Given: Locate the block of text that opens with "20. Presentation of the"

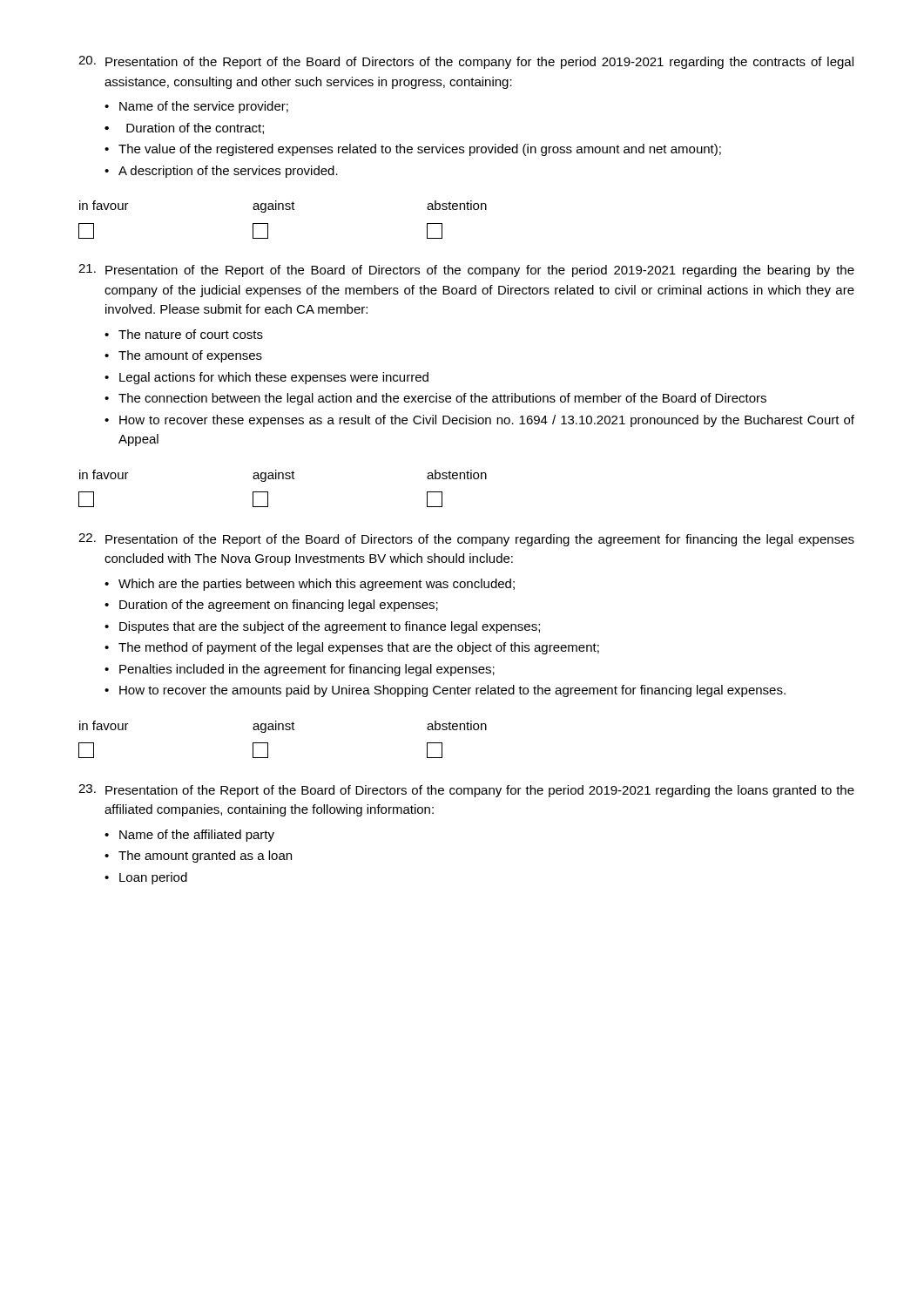Looking at the screenshot, I should (x=466, y=62).
